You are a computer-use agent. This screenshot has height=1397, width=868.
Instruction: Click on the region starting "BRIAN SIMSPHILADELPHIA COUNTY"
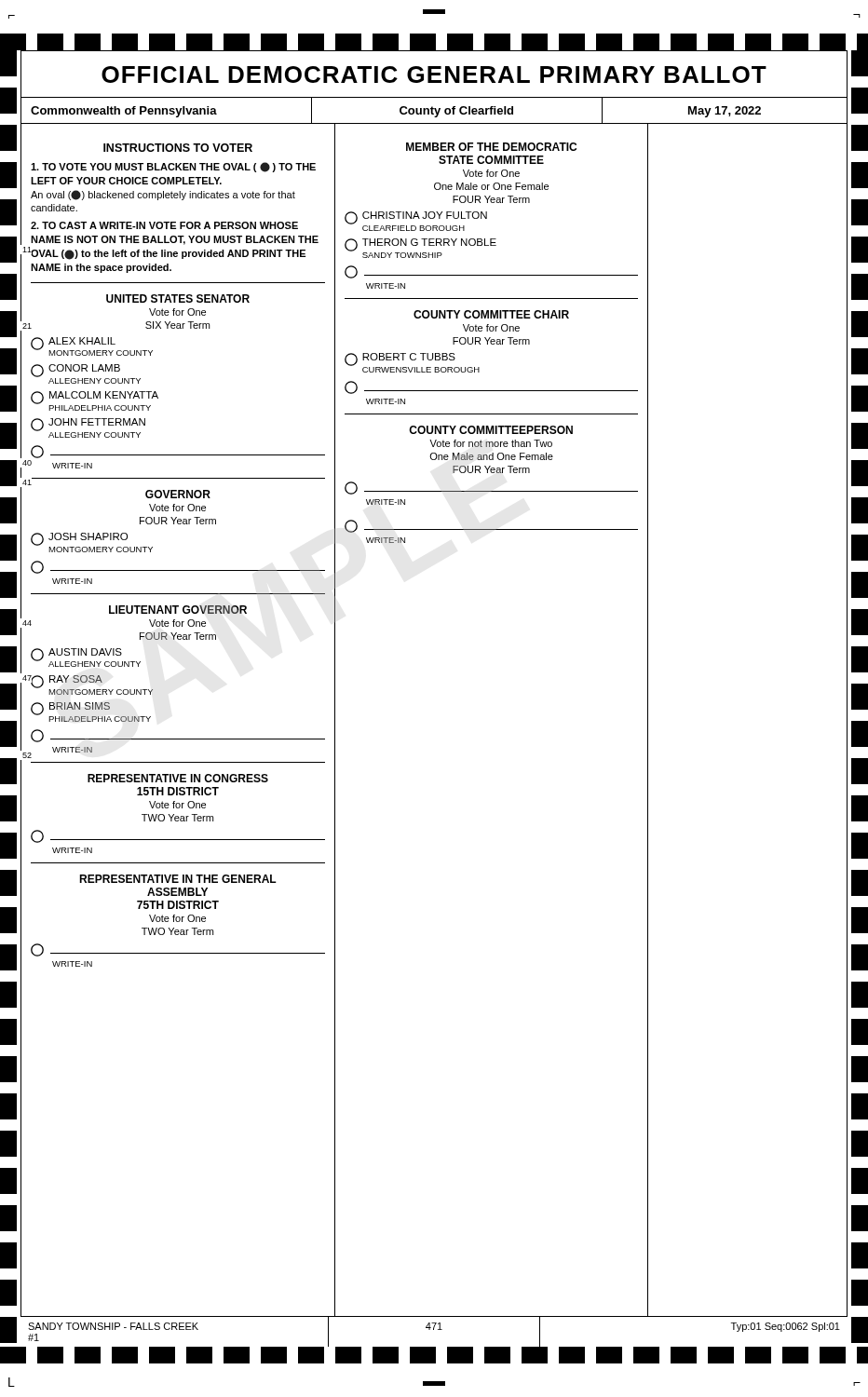(x=91, y=712)
